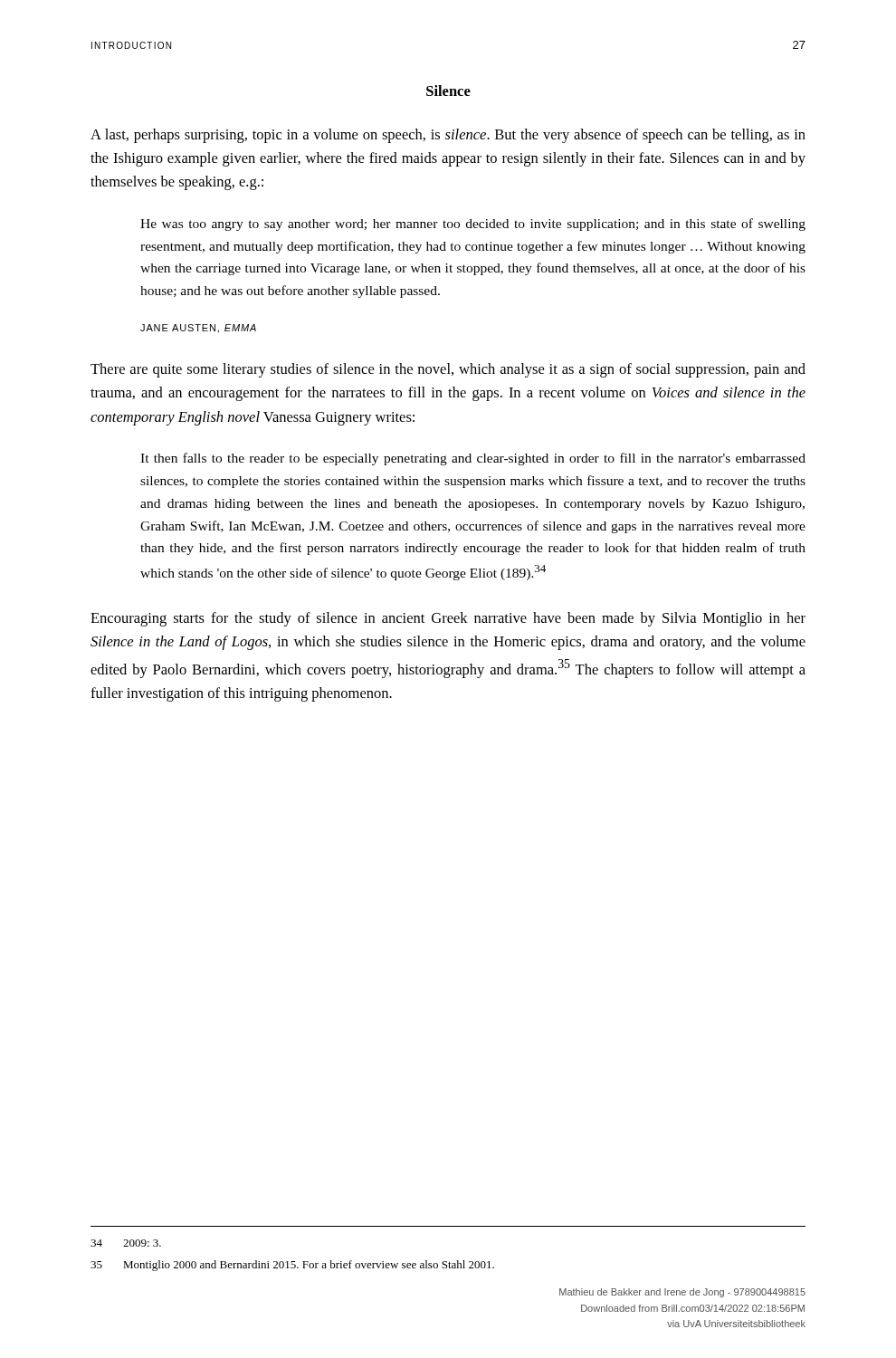Locate the block of text that opens with "It then falls to the reader to"
This screenshot has height=1358, width=896.
[473, 515]
